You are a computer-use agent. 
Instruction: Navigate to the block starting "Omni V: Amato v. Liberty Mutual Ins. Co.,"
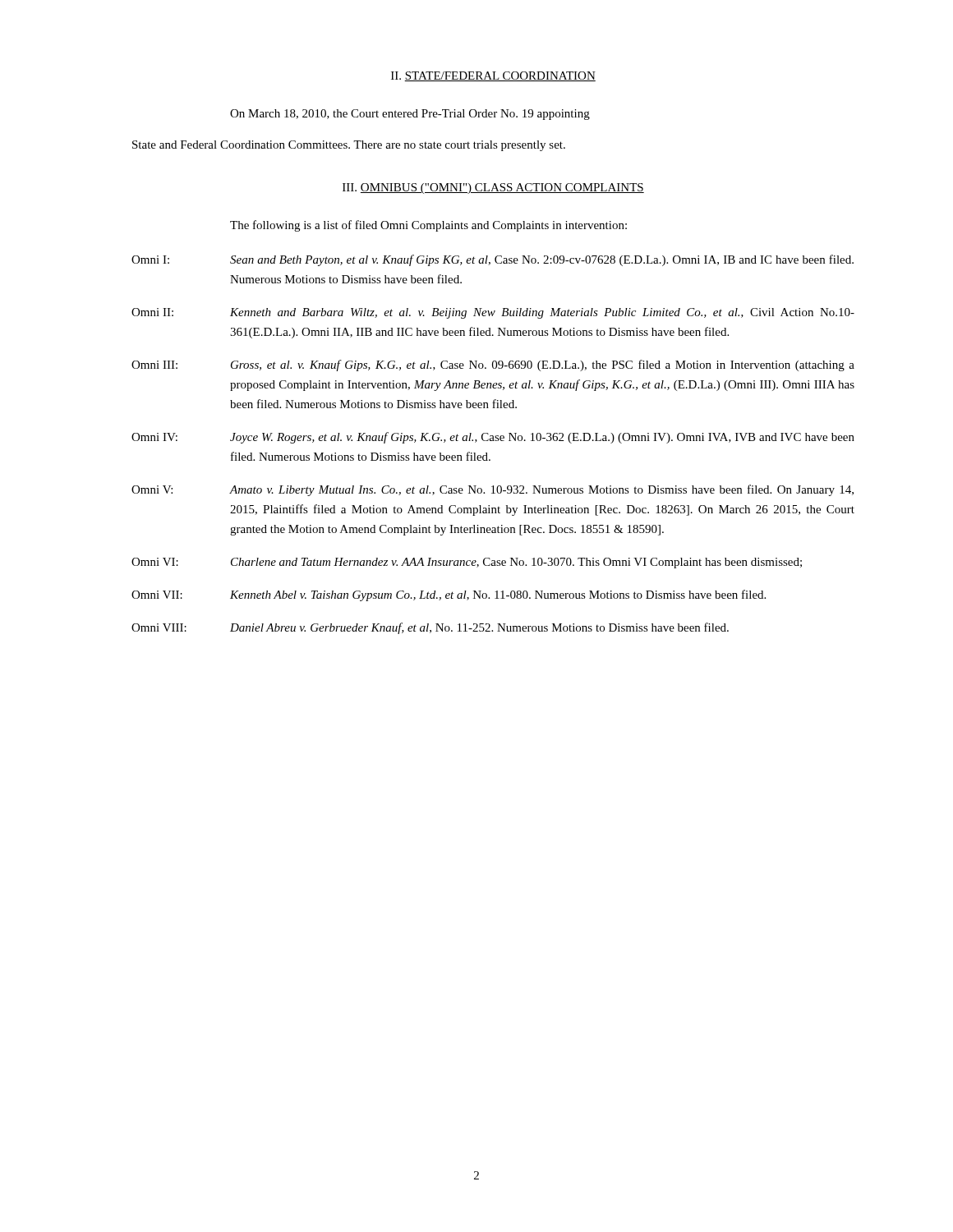(493, 509)
